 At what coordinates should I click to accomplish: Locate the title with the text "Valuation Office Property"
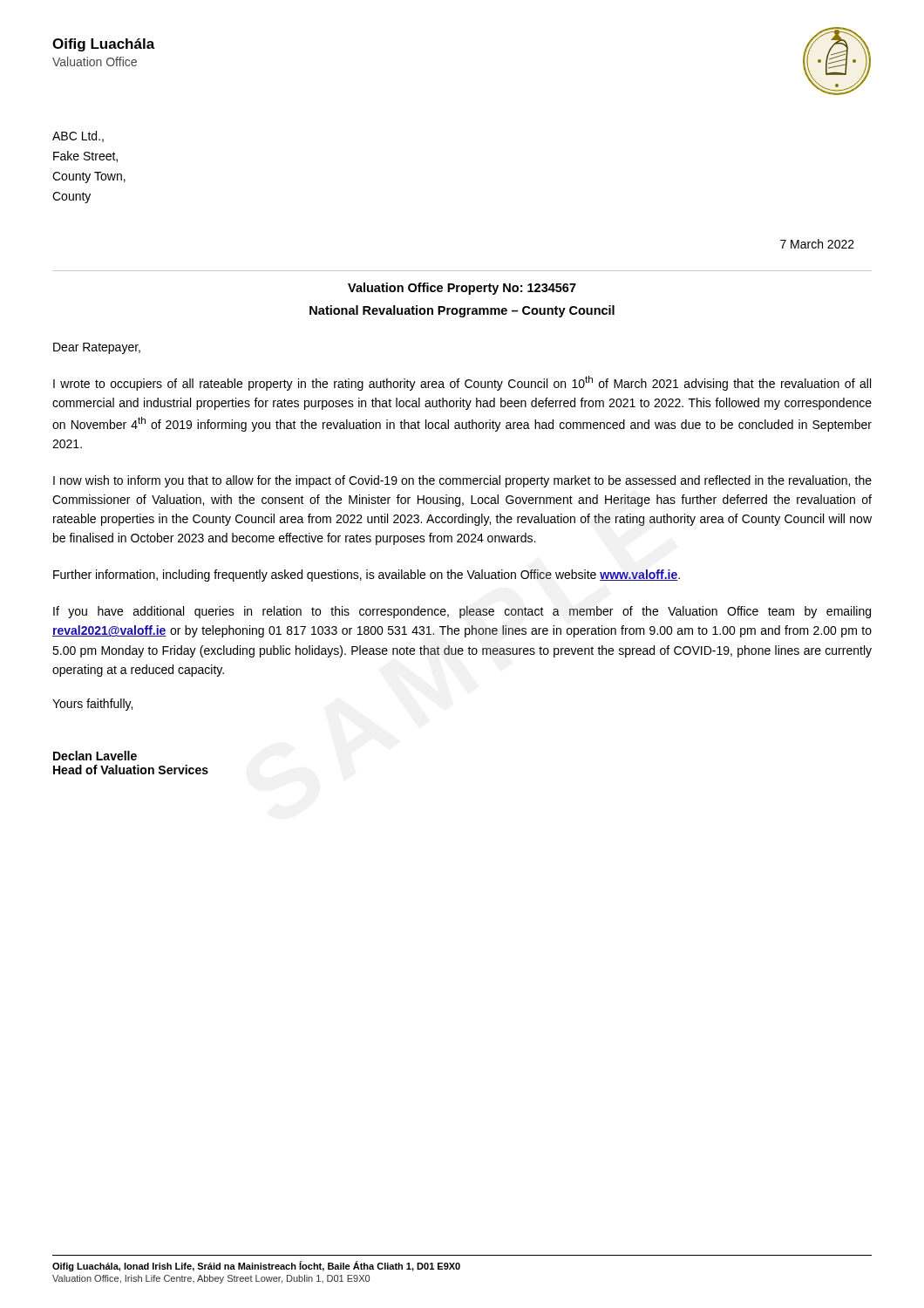462,288
